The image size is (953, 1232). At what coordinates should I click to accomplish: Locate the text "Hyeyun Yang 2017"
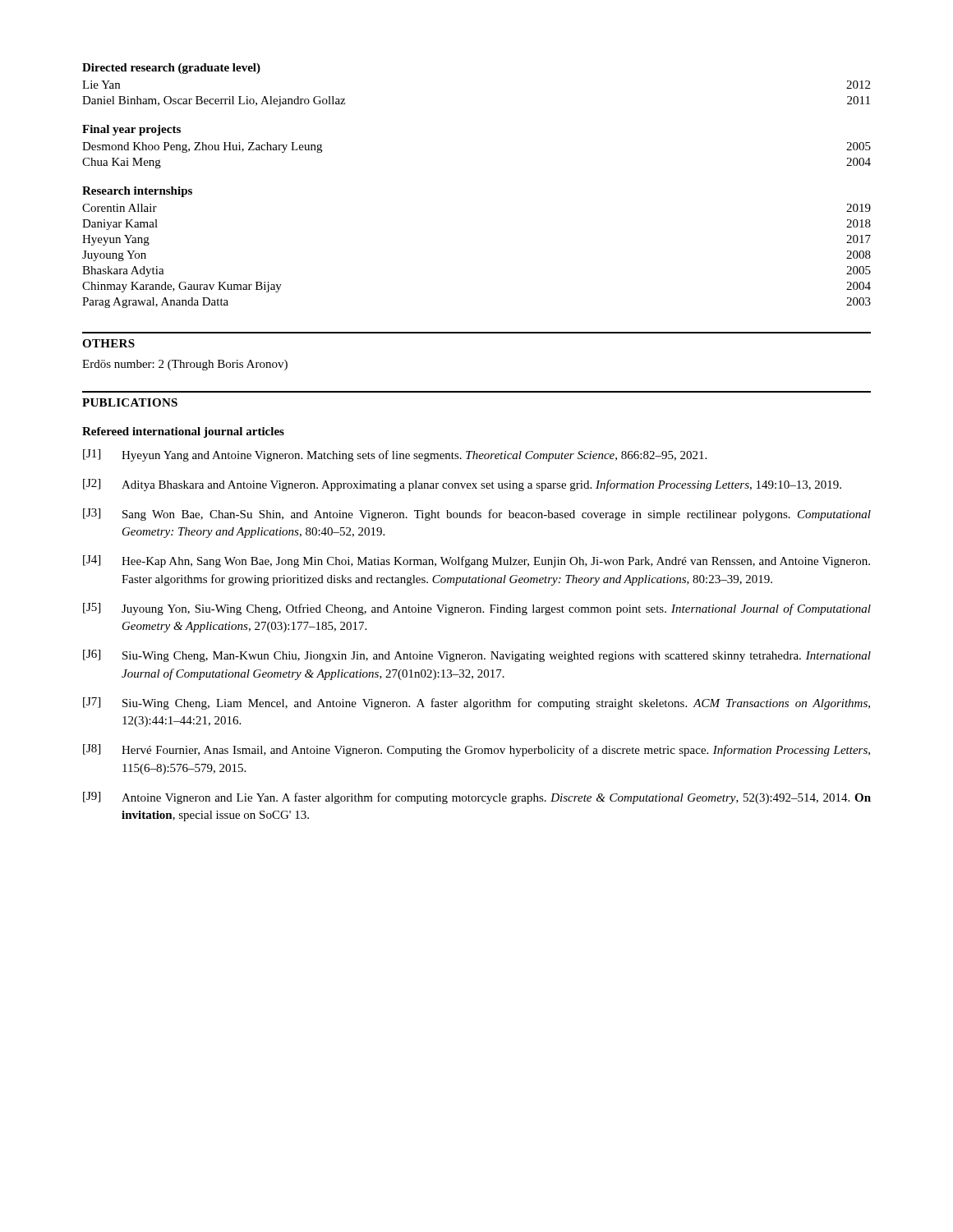pyautogui.click(x=110, y=240)
